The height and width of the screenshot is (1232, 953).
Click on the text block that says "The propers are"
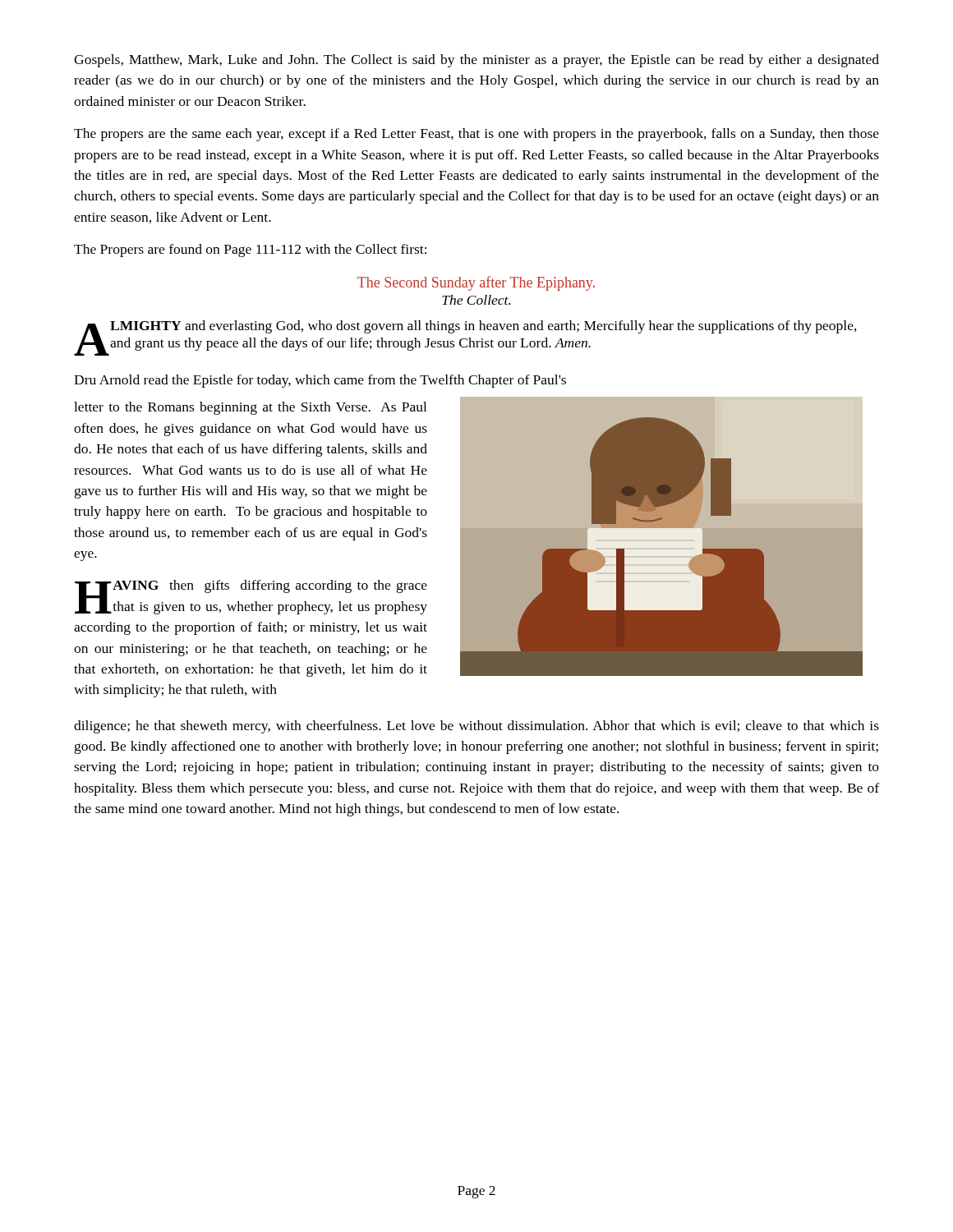476,175
